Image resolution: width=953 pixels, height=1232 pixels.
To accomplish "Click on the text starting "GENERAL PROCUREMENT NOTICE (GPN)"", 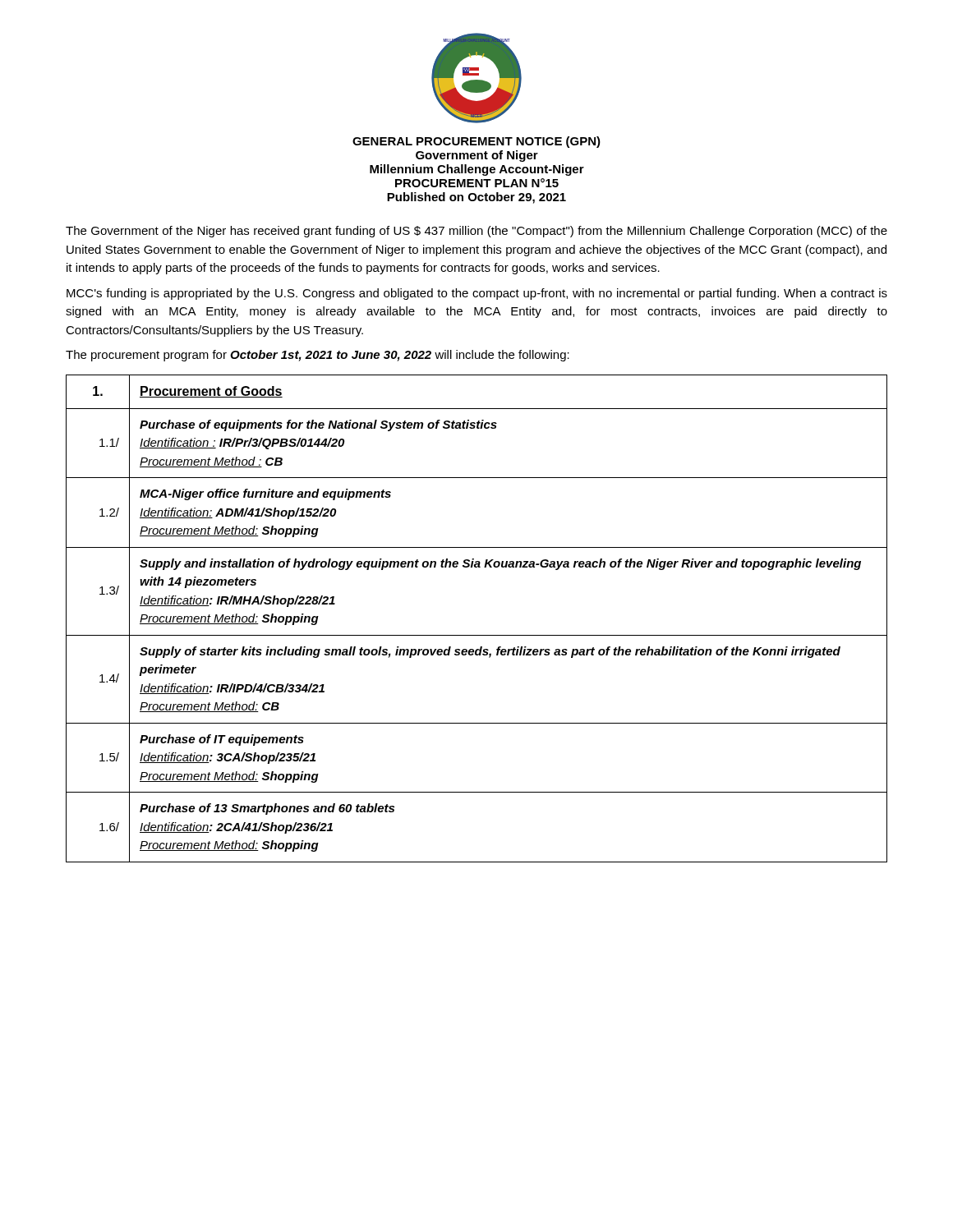I will pyautogui.click(x=476, y=169).
